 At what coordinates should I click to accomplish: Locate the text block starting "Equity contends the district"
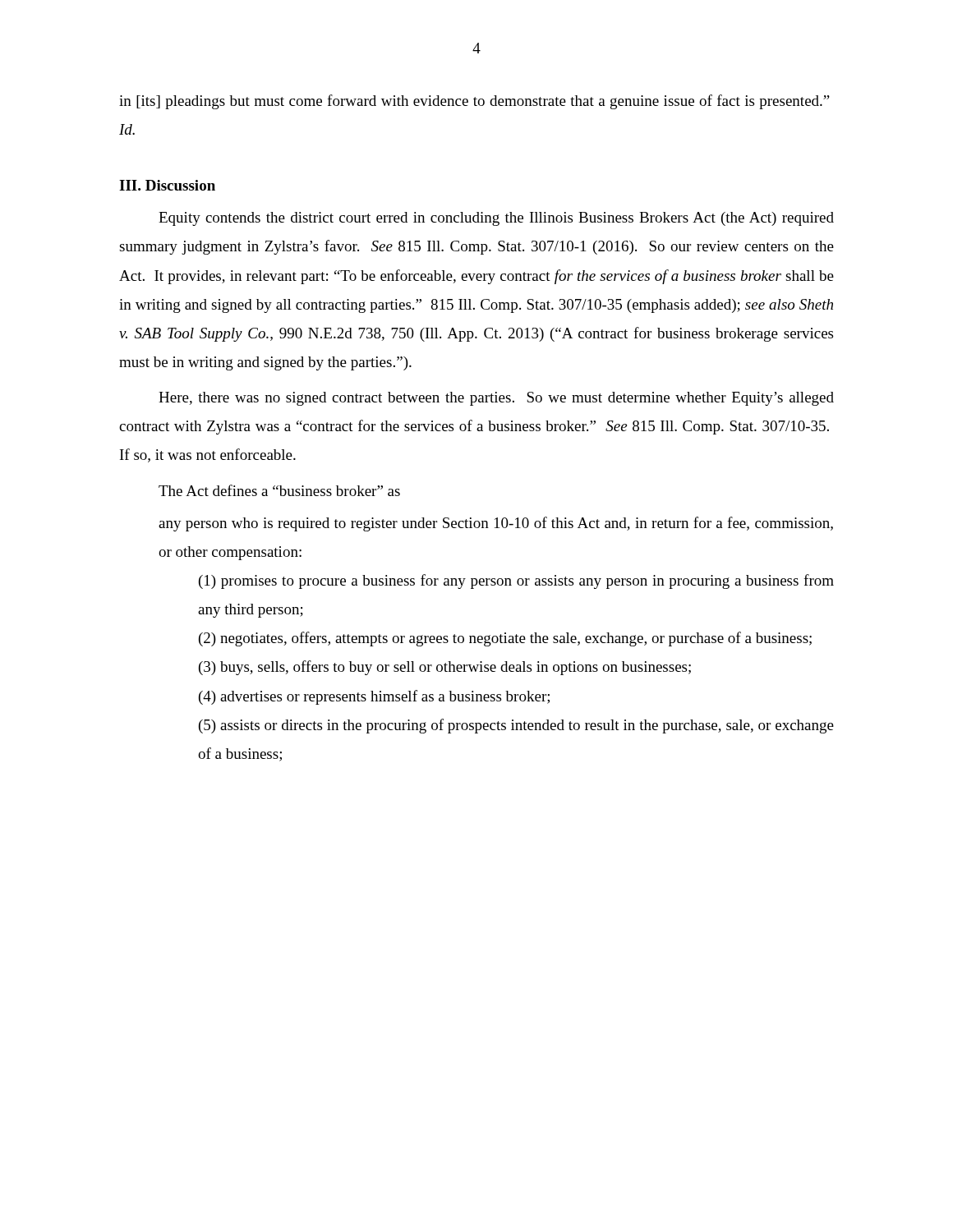pos(476,290)
